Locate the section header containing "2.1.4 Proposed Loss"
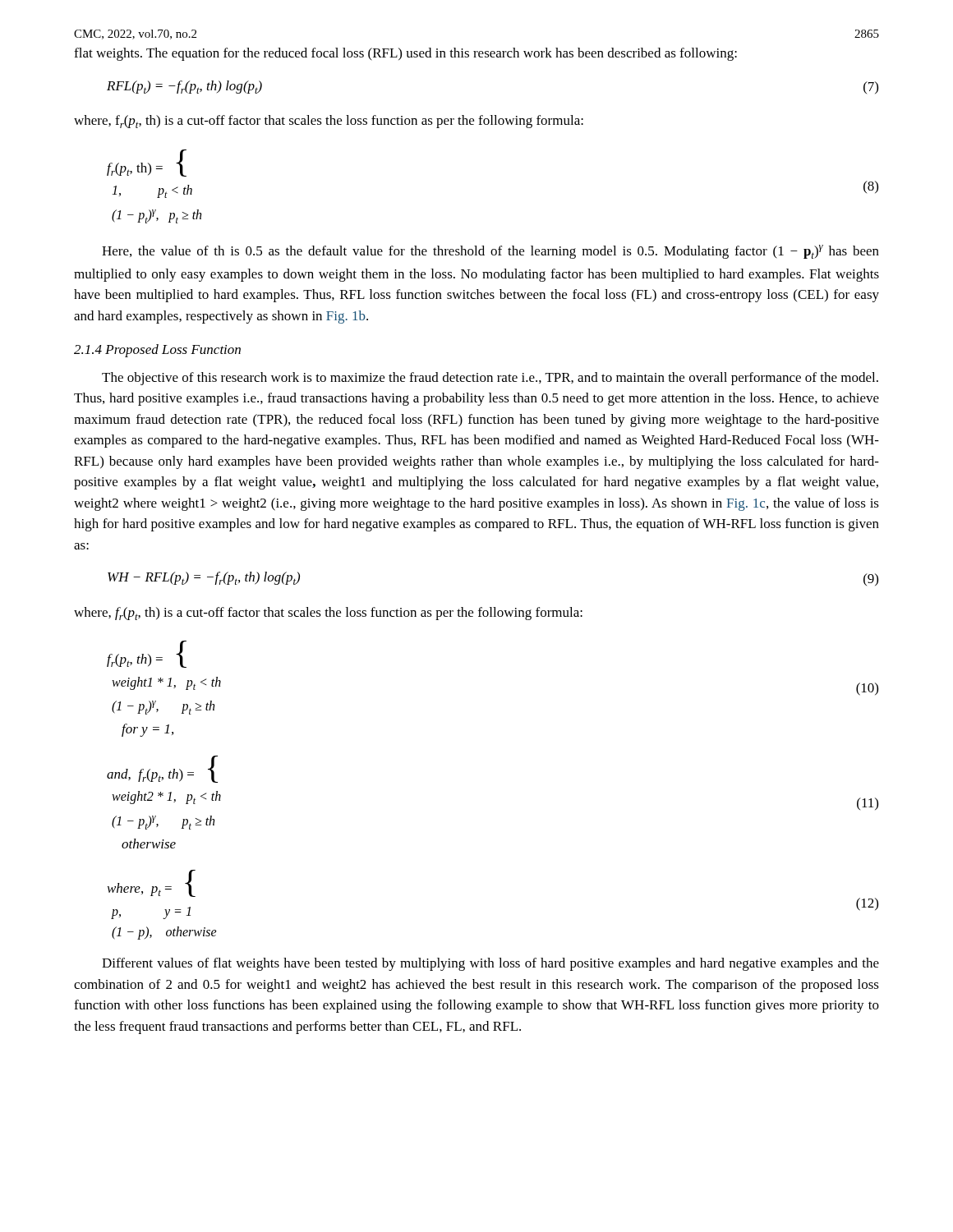Image resolution: width=953 pixels, height=1232 pixels. pos(158,350)
